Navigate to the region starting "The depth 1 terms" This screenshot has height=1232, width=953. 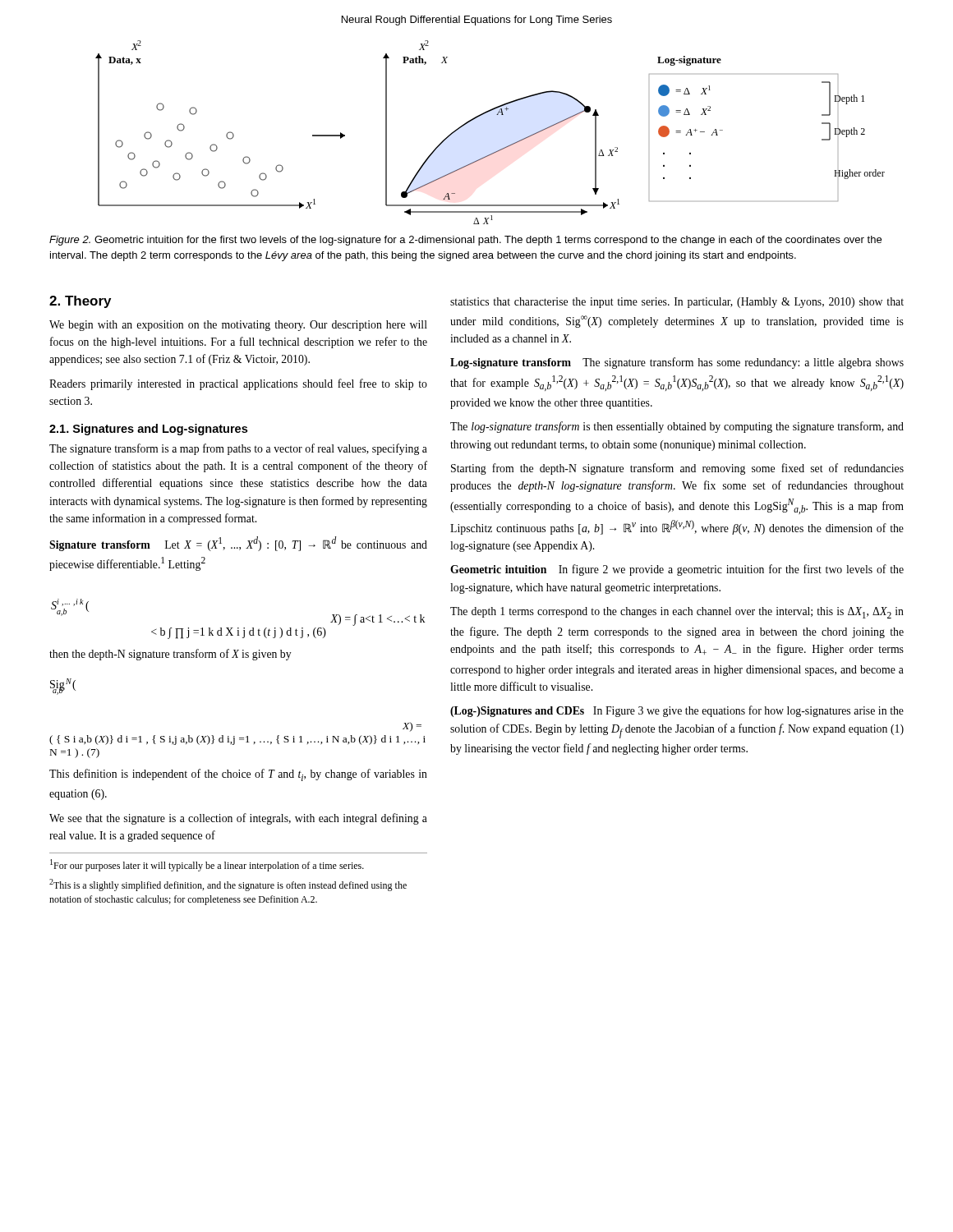[677, 649]
